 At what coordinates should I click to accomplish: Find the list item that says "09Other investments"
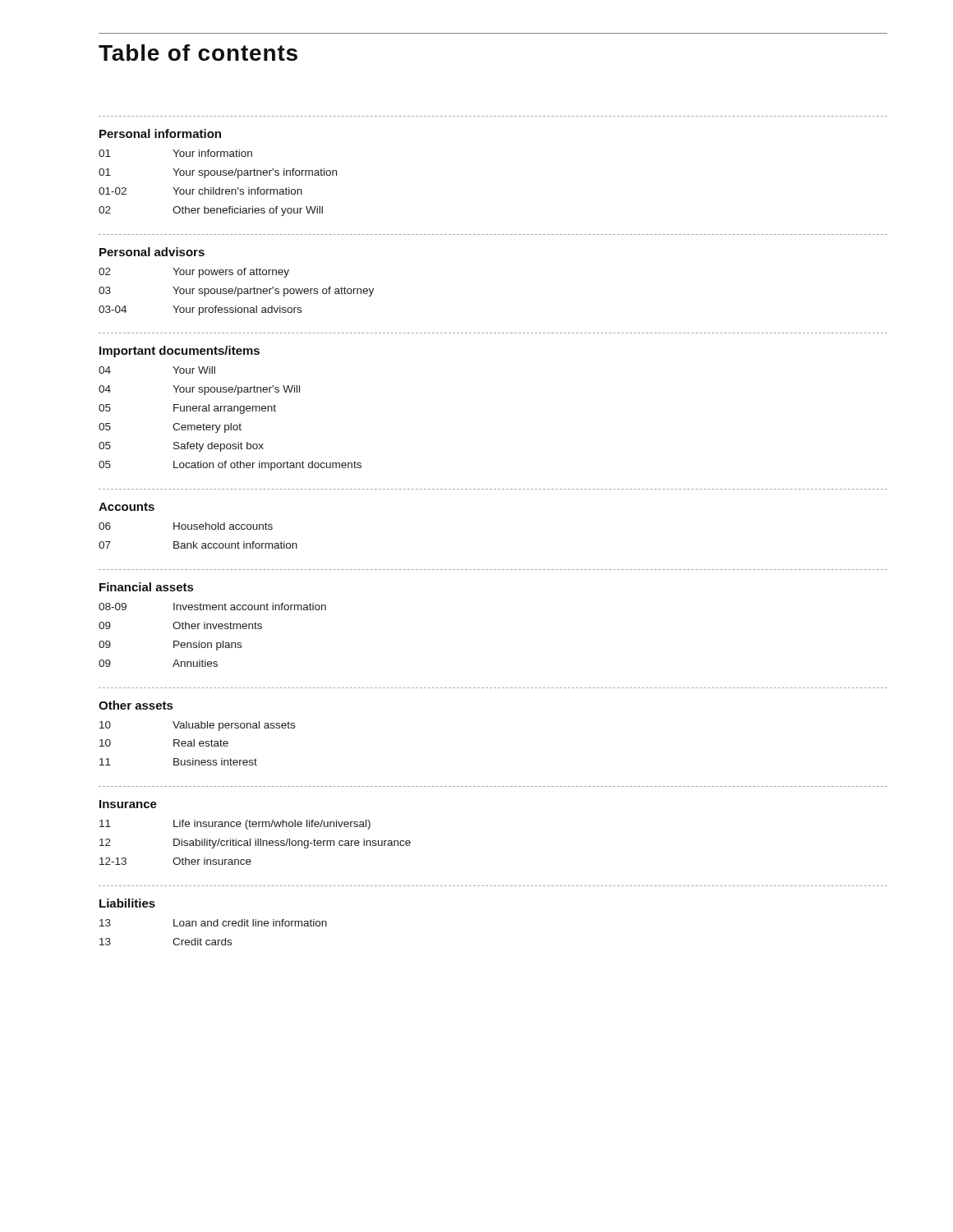tap(181, 626)
